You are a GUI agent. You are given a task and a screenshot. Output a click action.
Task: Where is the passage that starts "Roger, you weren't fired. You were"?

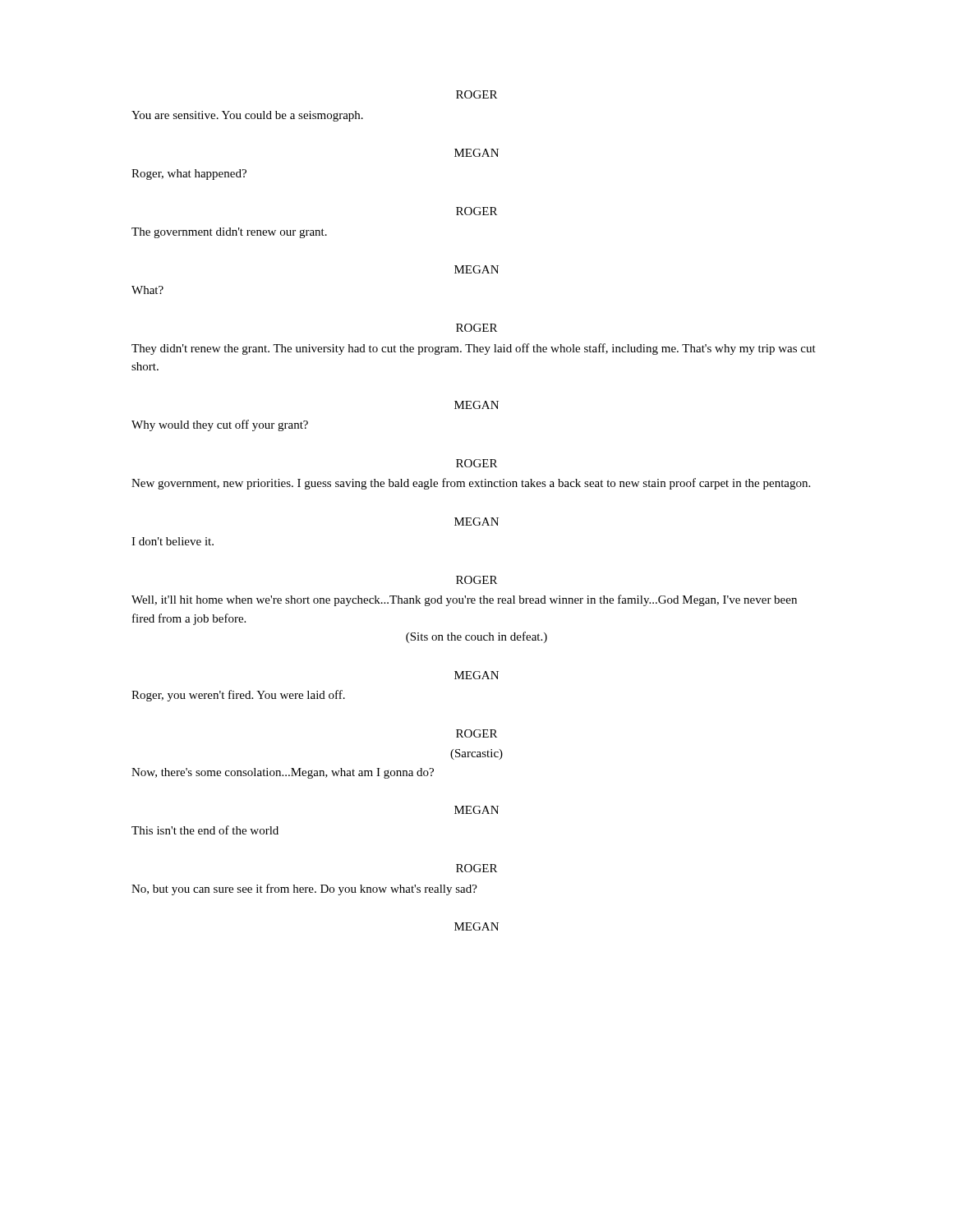(238, 695)
